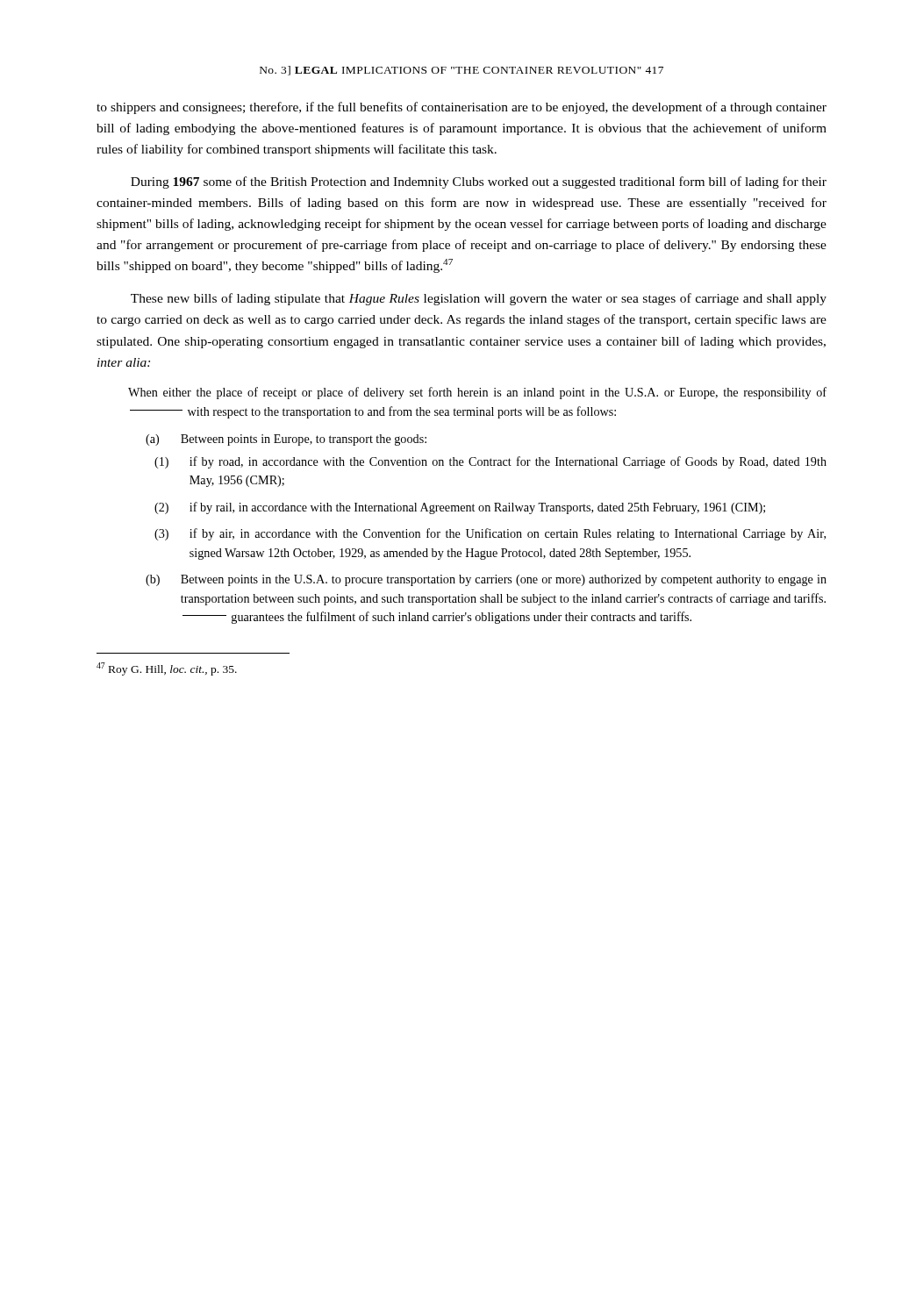Select the list item with the text "(1) if by road, in accordance"

pos(490,472)
